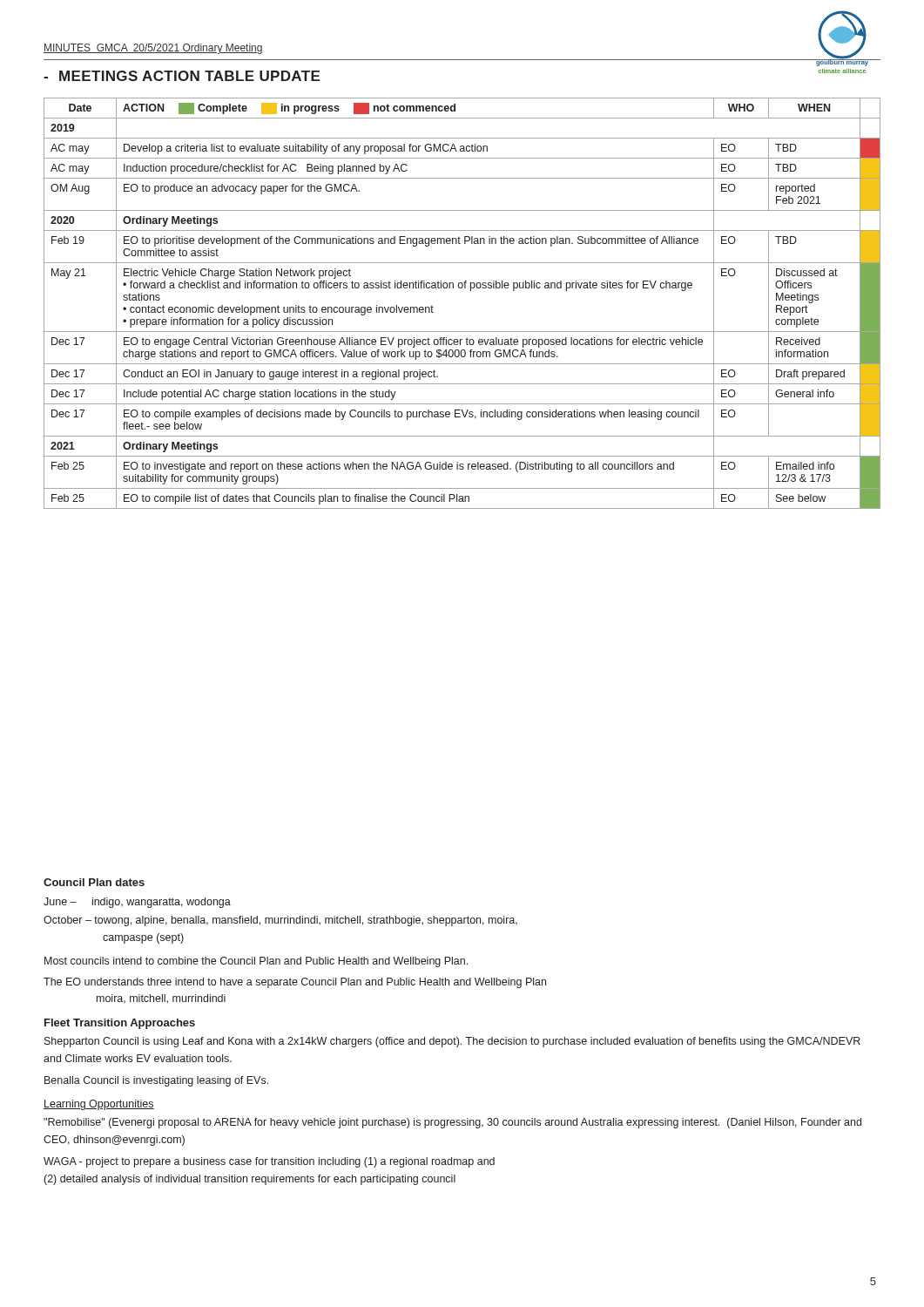Locate the block of text that opens with ""Remobilise" (Evenergi proposal to ARENA for heavy"
Screen dimensions: 1307x924
[x=453, y=1131]
